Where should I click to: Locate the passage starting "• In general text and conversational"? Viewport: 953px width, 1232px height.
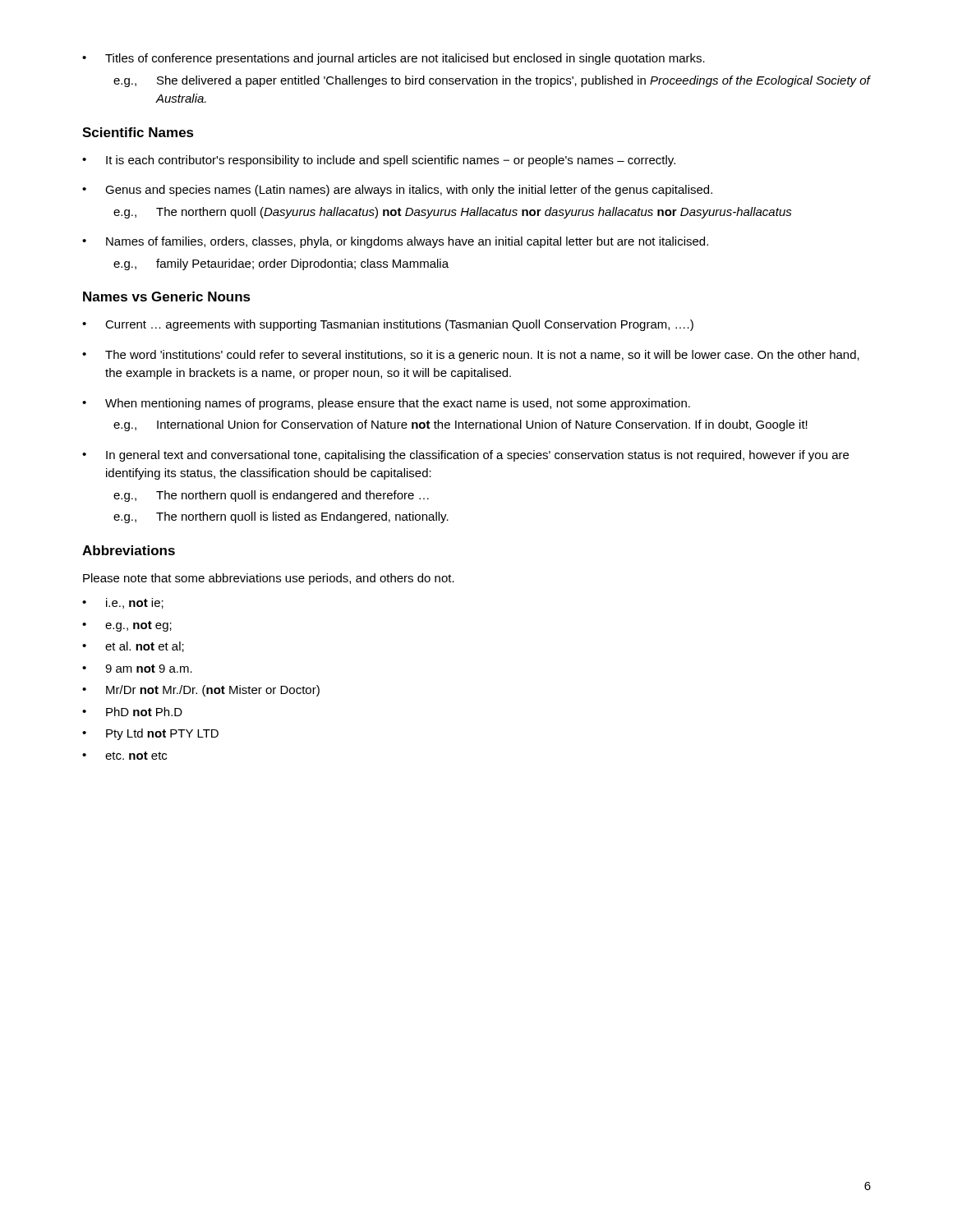465,456
